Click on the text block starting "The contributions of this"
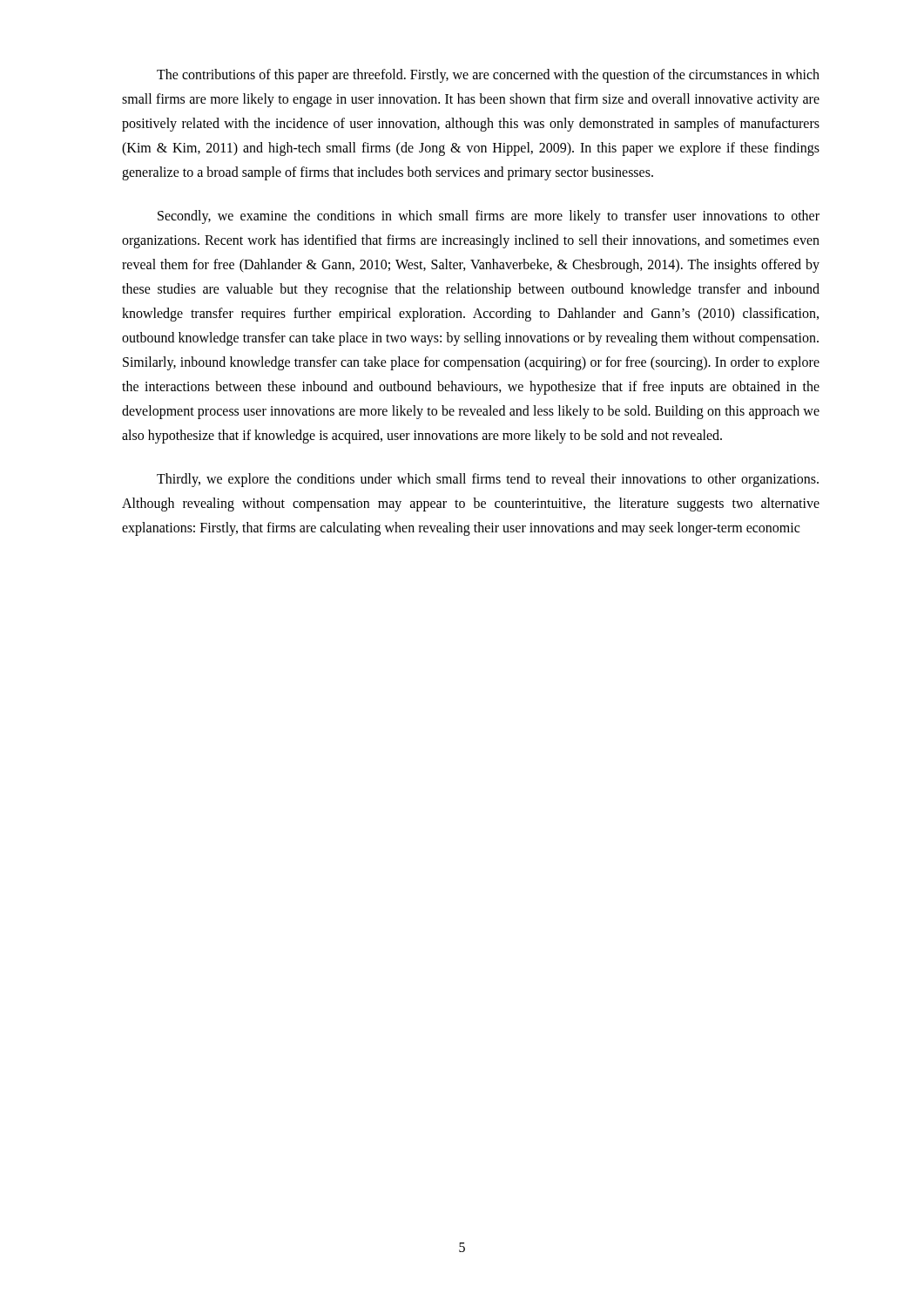This screenshot has width=924, height=1307. click(x=471, y=124)
